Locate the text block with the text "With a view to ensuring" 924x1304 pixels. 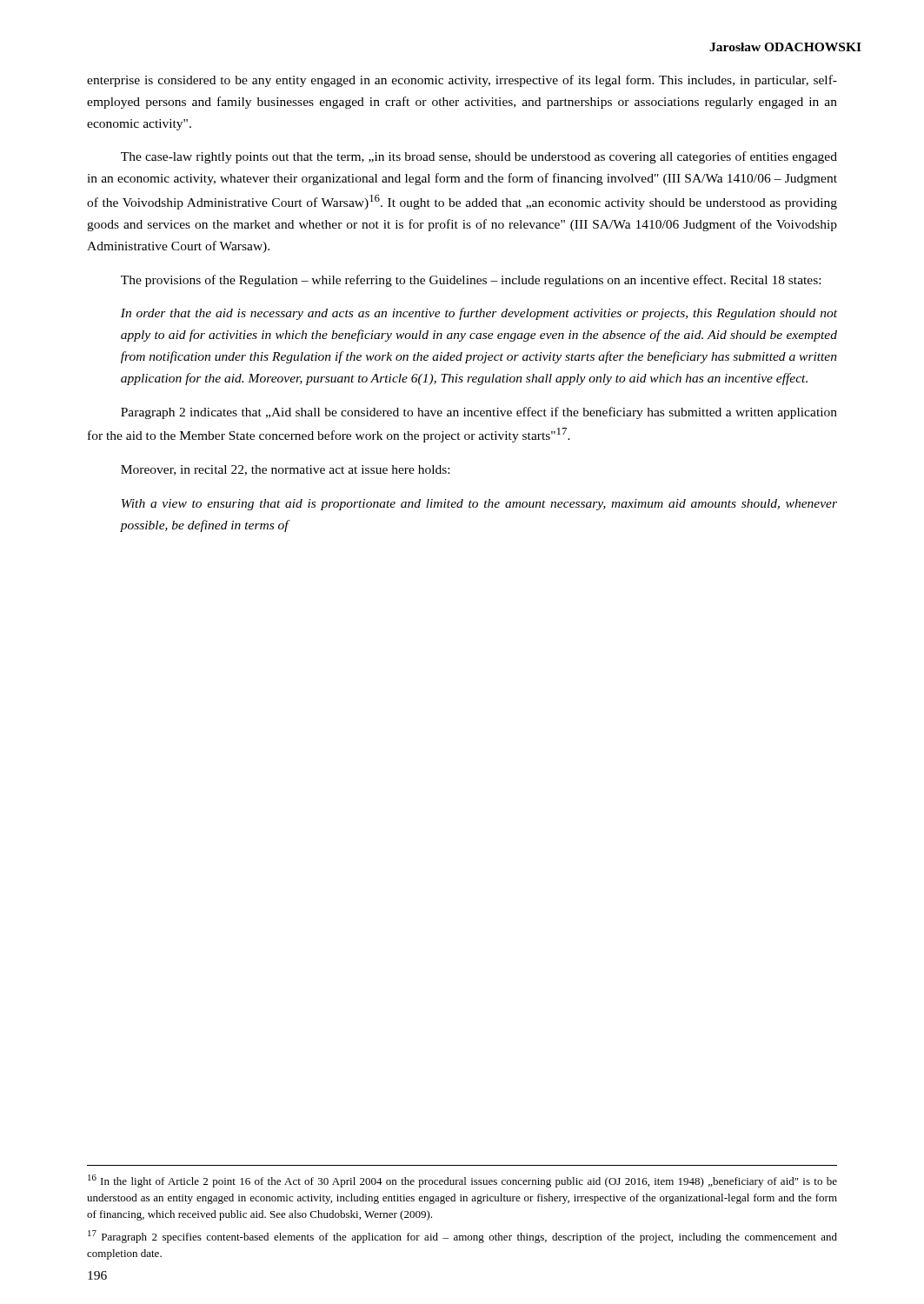point(479,514)
